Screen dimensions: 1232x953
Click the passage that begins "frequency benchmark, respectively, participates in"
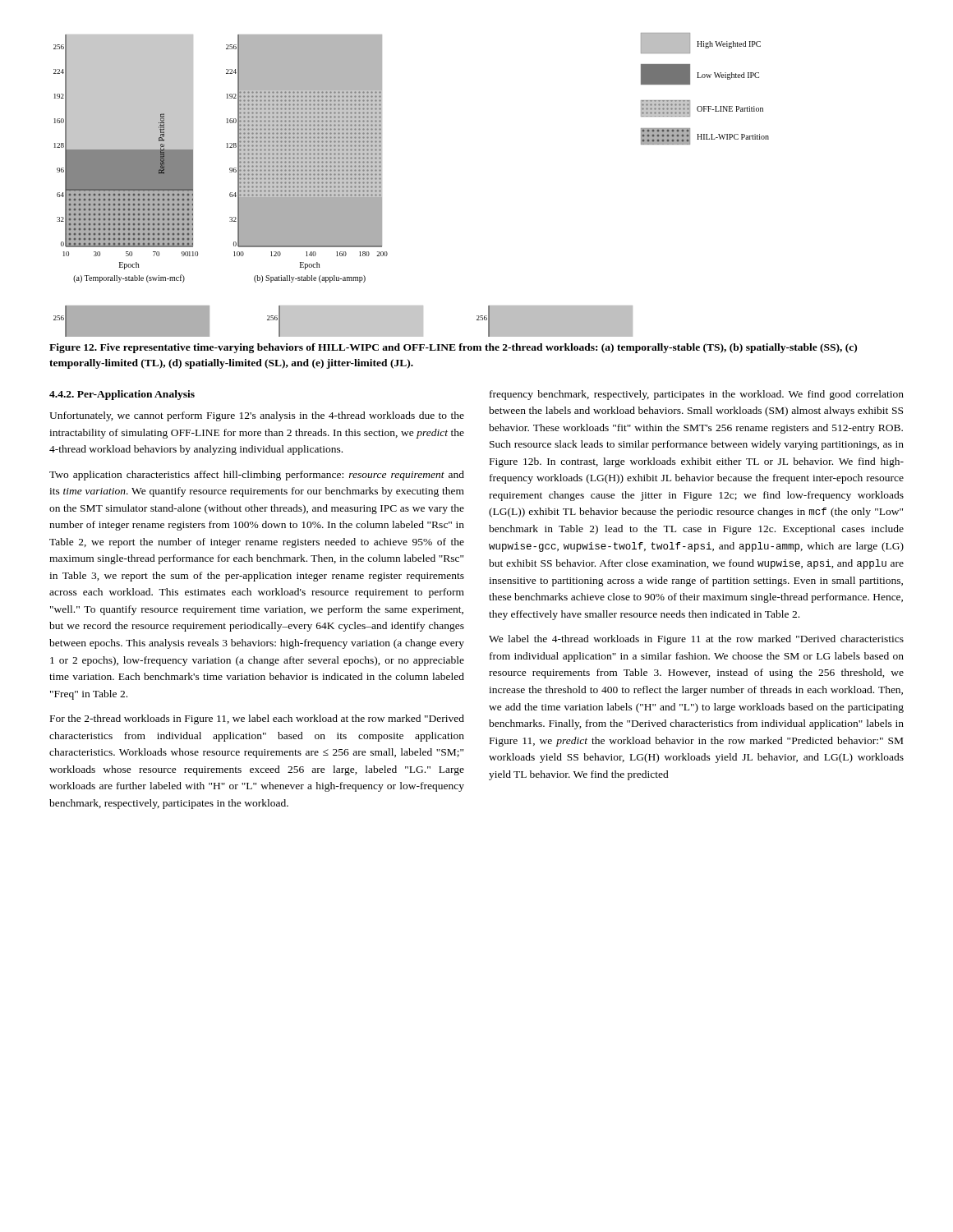(x=696, y=504)
